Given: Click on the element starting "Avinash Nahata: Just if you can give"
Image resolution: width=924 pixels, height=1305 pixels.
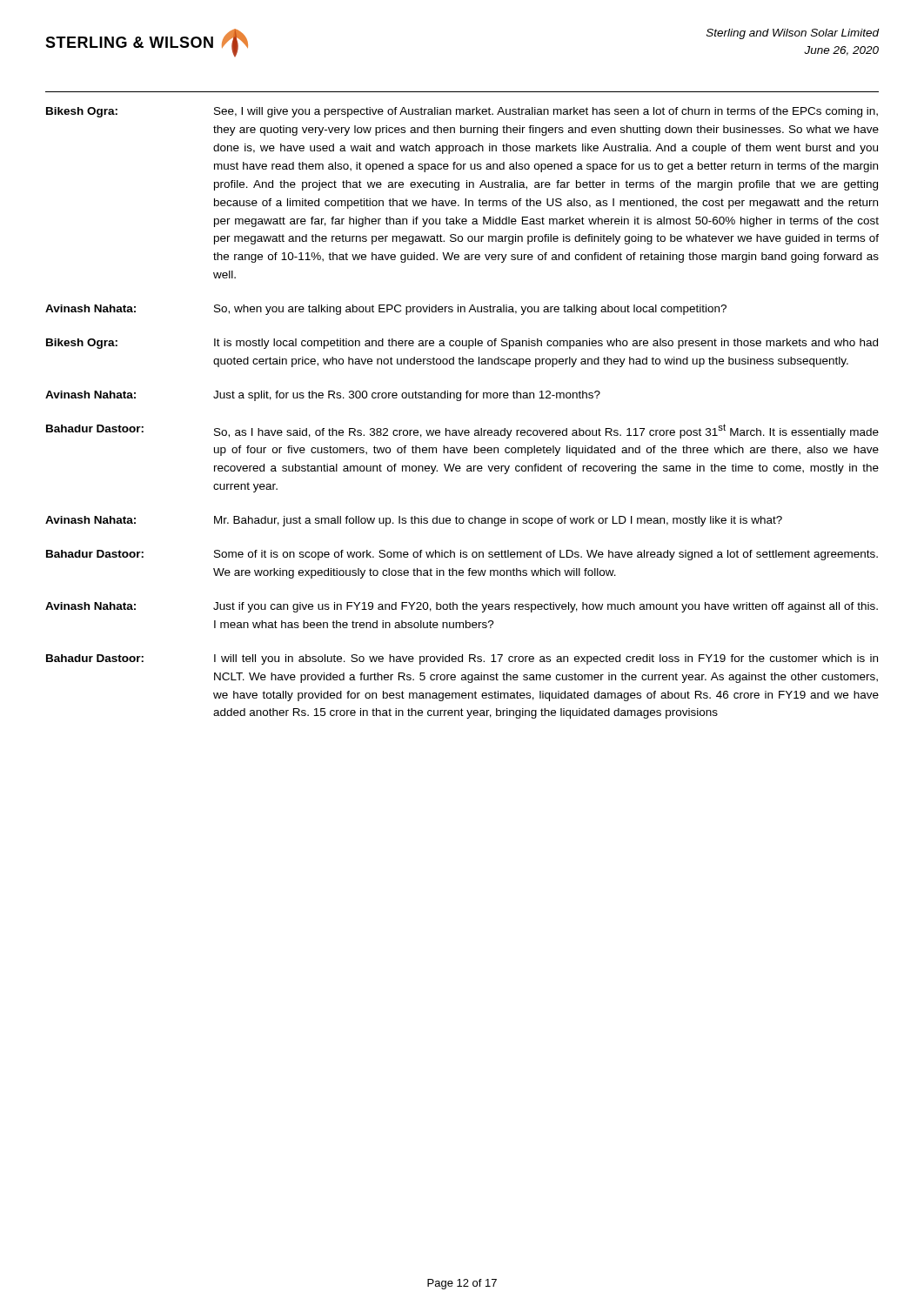Looking at the screenshot, I should tap(462, 616).
